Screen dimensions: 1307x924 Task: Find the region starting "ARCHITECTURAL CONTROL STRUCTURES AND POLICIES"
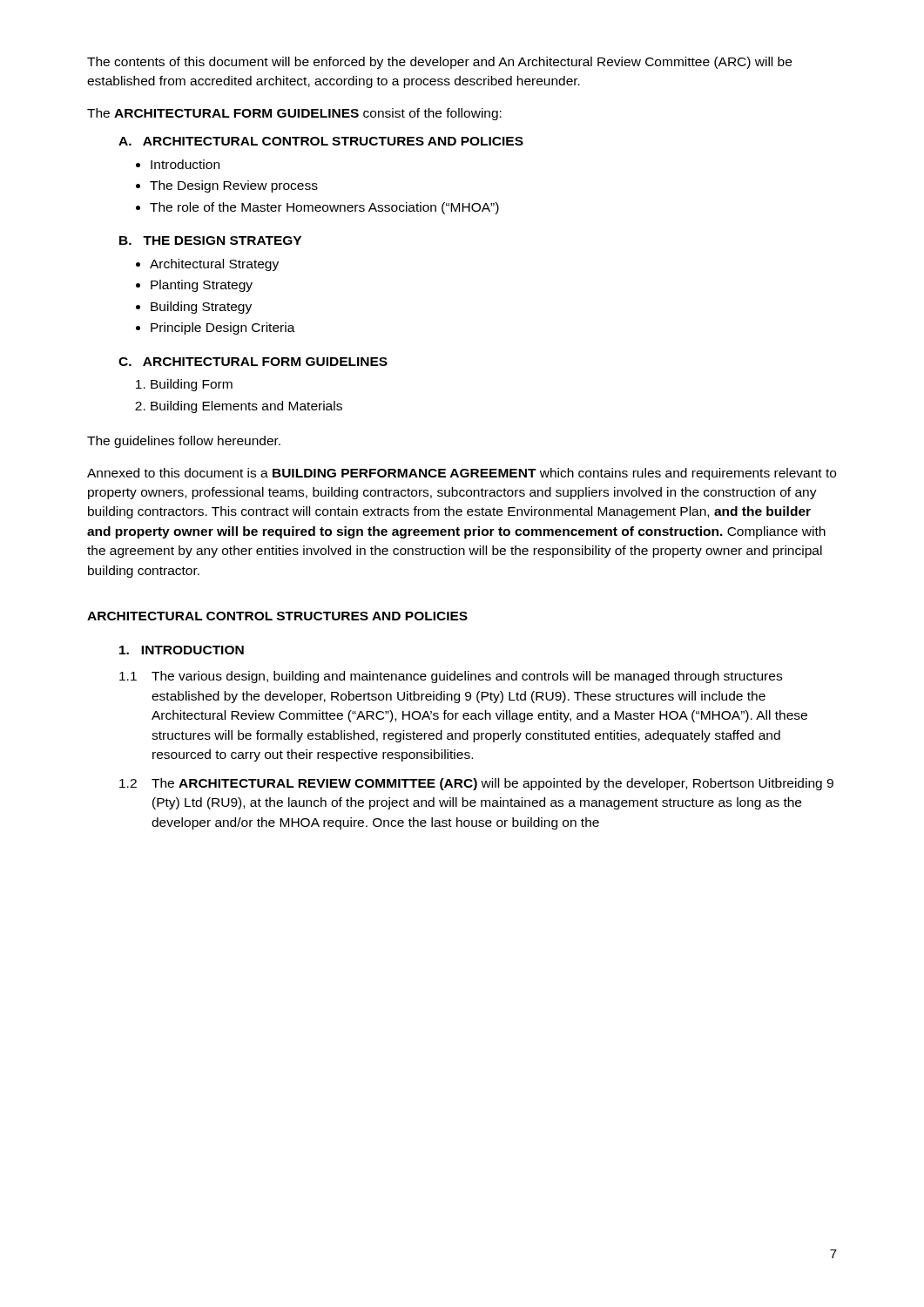277,616
